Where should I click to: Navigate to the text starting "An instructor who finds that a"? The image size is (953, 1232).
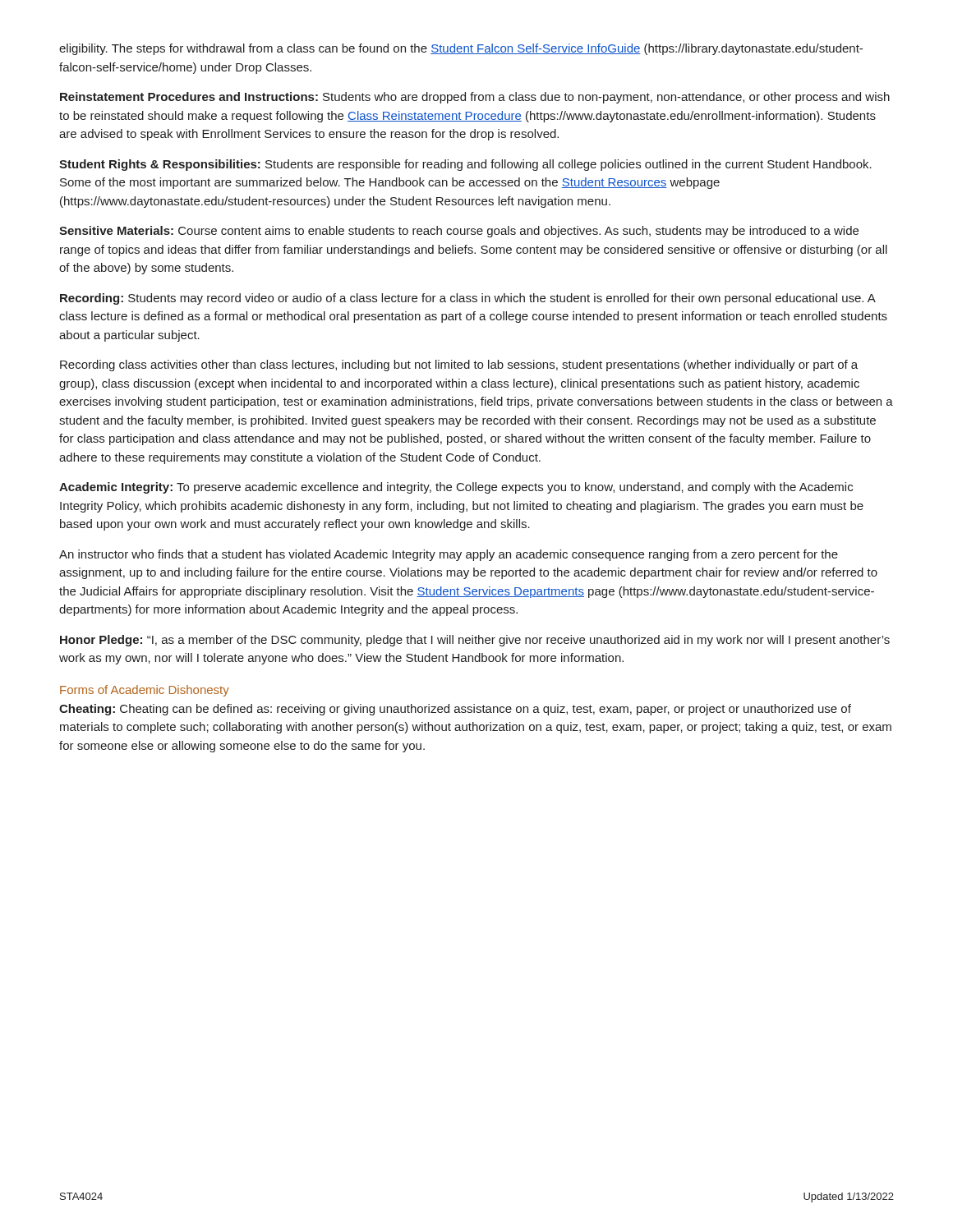tap(468, 581)
